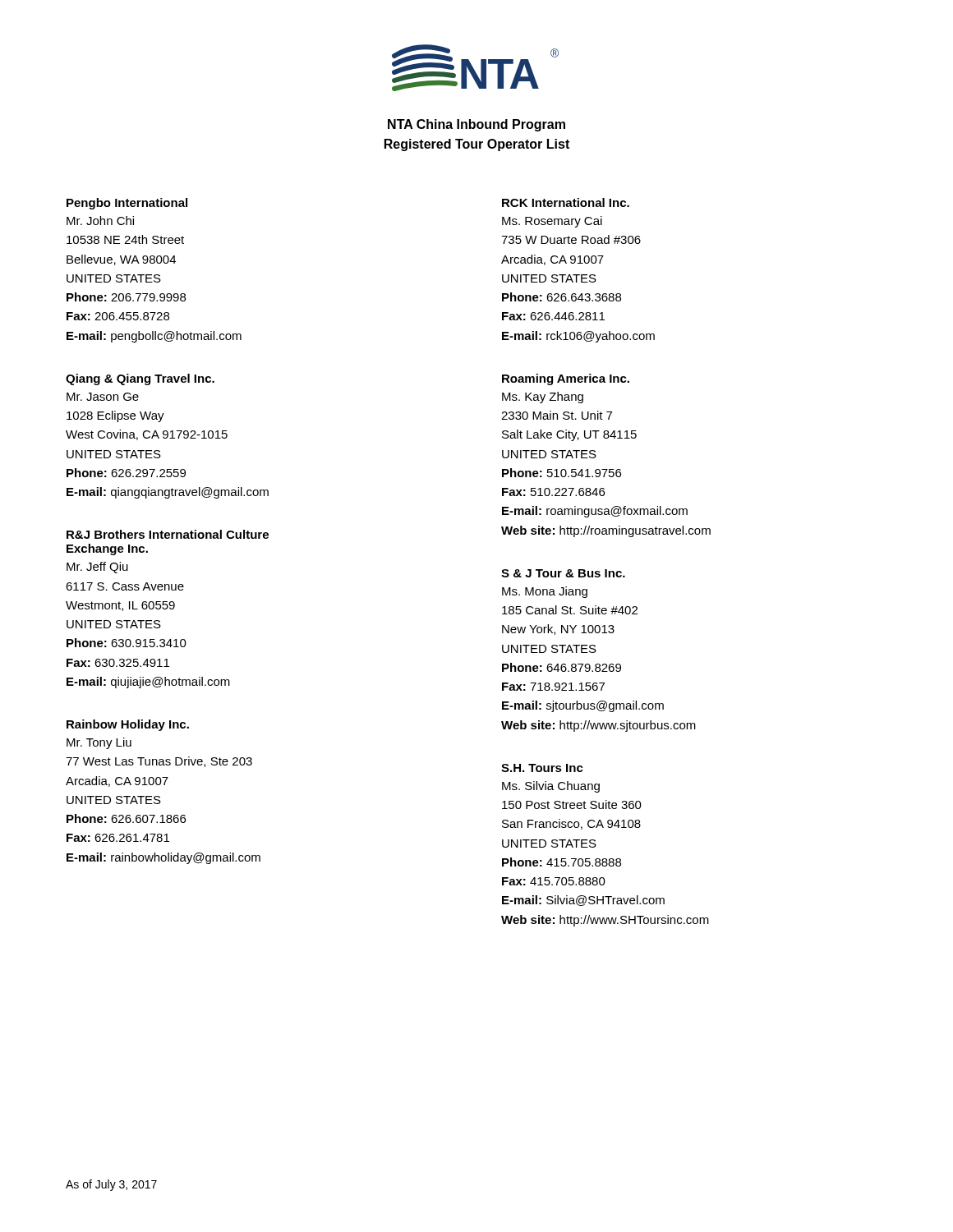The height and width of the screenshot is (1232, 953).
Task: Navigate to the block starting "Qiang & Qiang Travel Inc. Mr. Jason"
Action: click(x=140, y=379)
